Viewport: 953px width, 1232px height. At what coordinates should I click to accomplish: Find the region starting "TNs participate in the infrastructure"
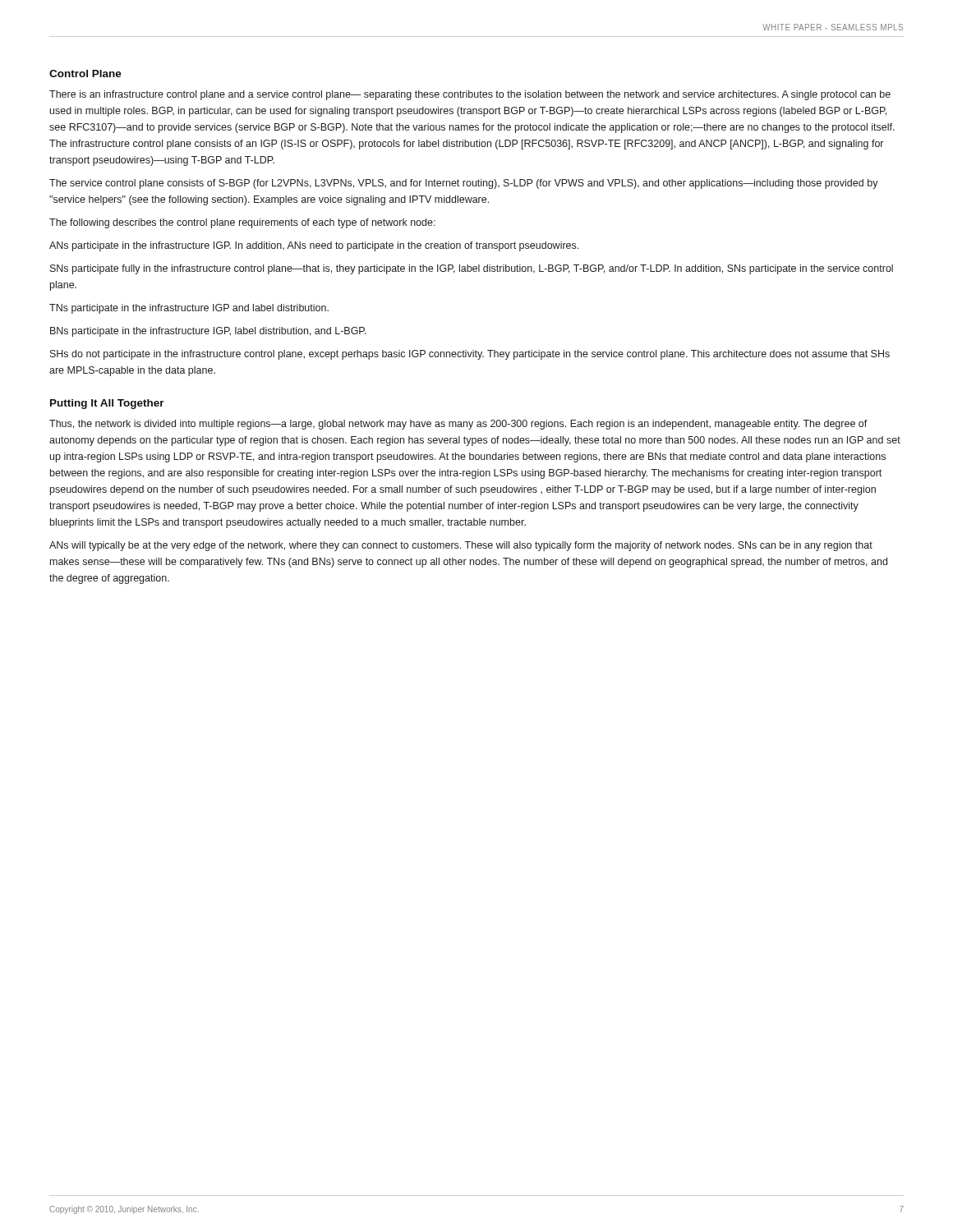click(189, 308)
